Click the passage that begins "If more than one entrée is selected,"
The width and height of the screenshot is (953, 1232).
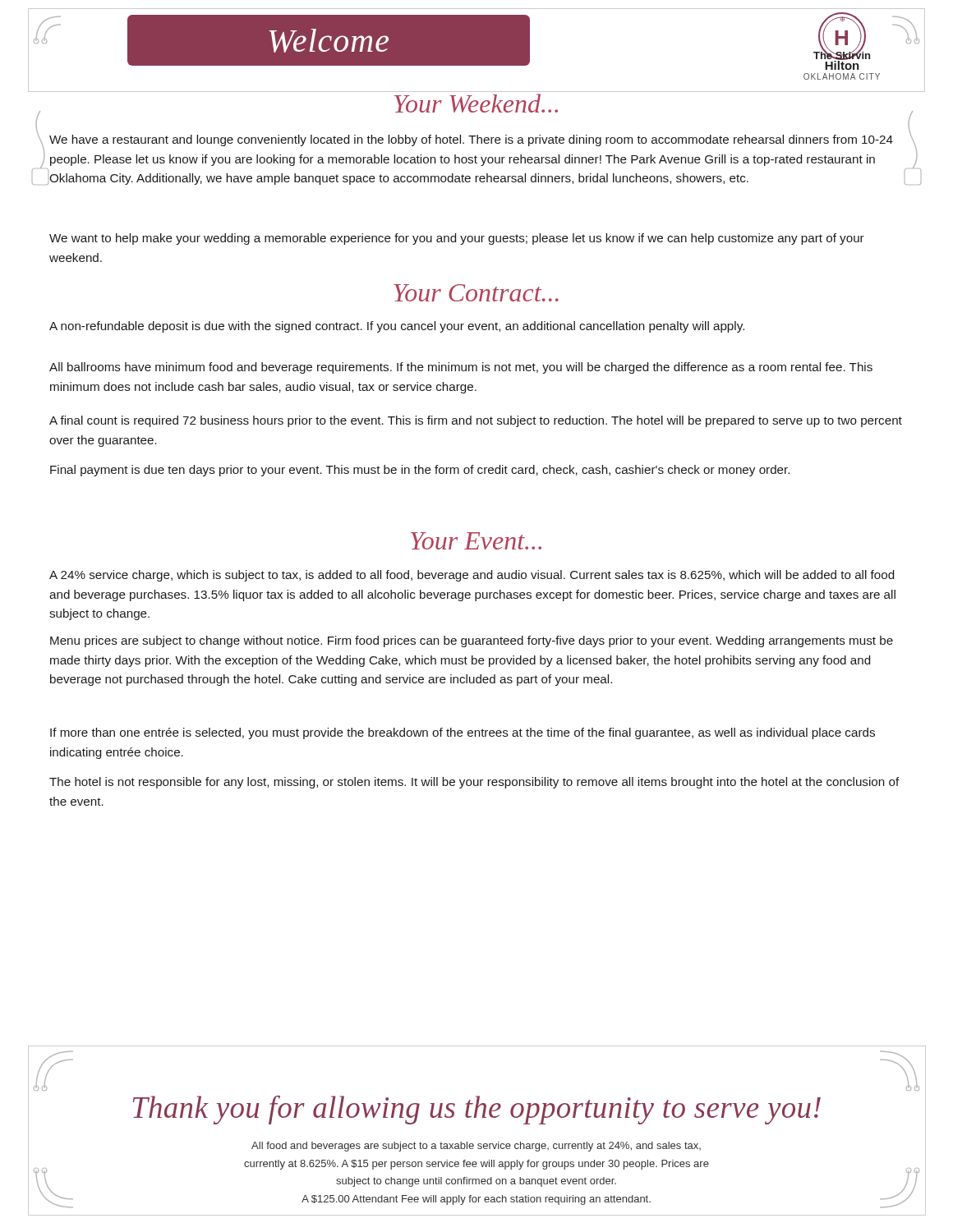[462, 742]
